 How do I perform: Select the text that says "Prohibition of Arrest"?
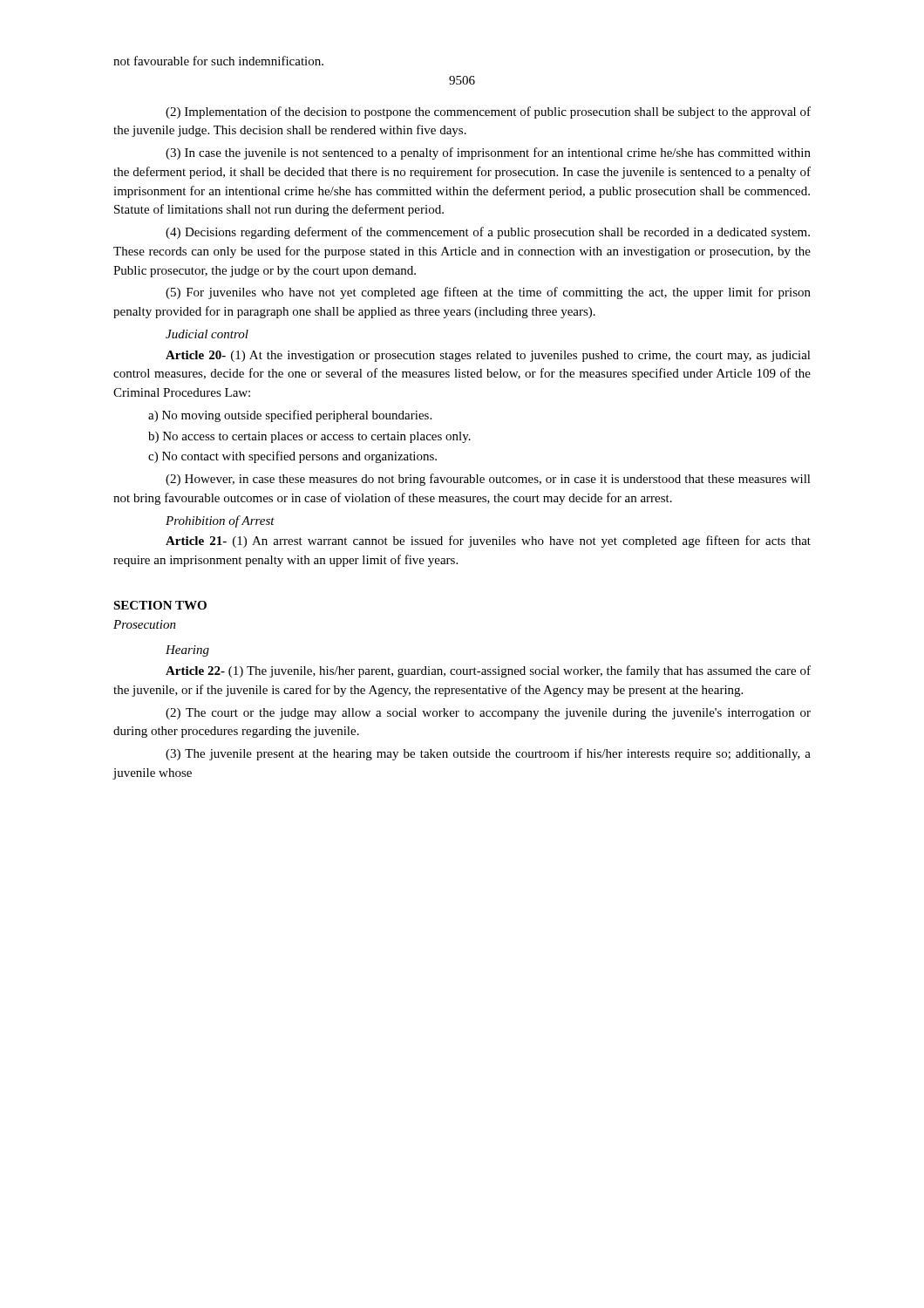[x=220, y=521]
